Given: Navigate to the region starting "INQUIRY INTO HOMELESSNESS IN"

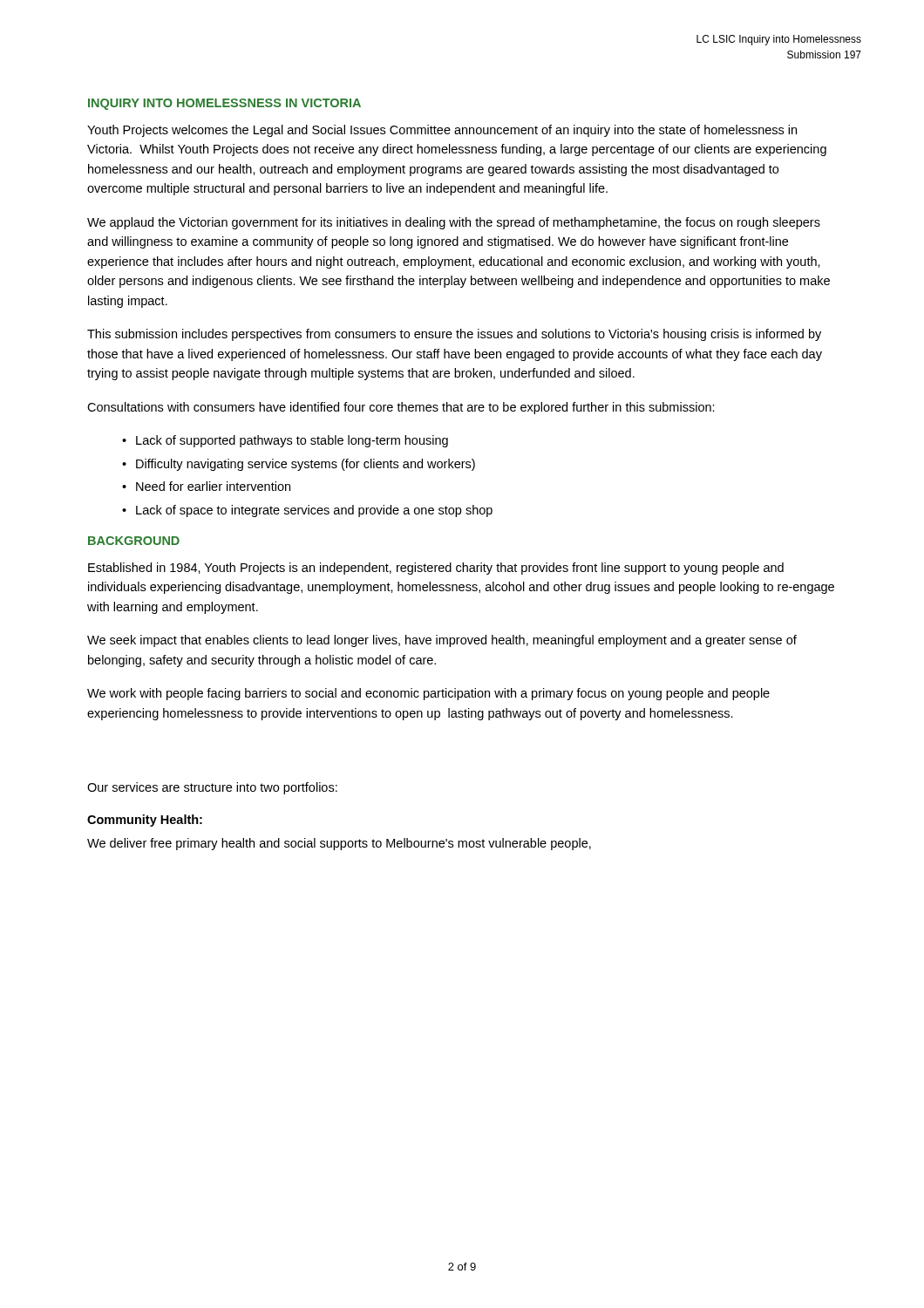Looking at the screenshot, I should coord(224,103).
